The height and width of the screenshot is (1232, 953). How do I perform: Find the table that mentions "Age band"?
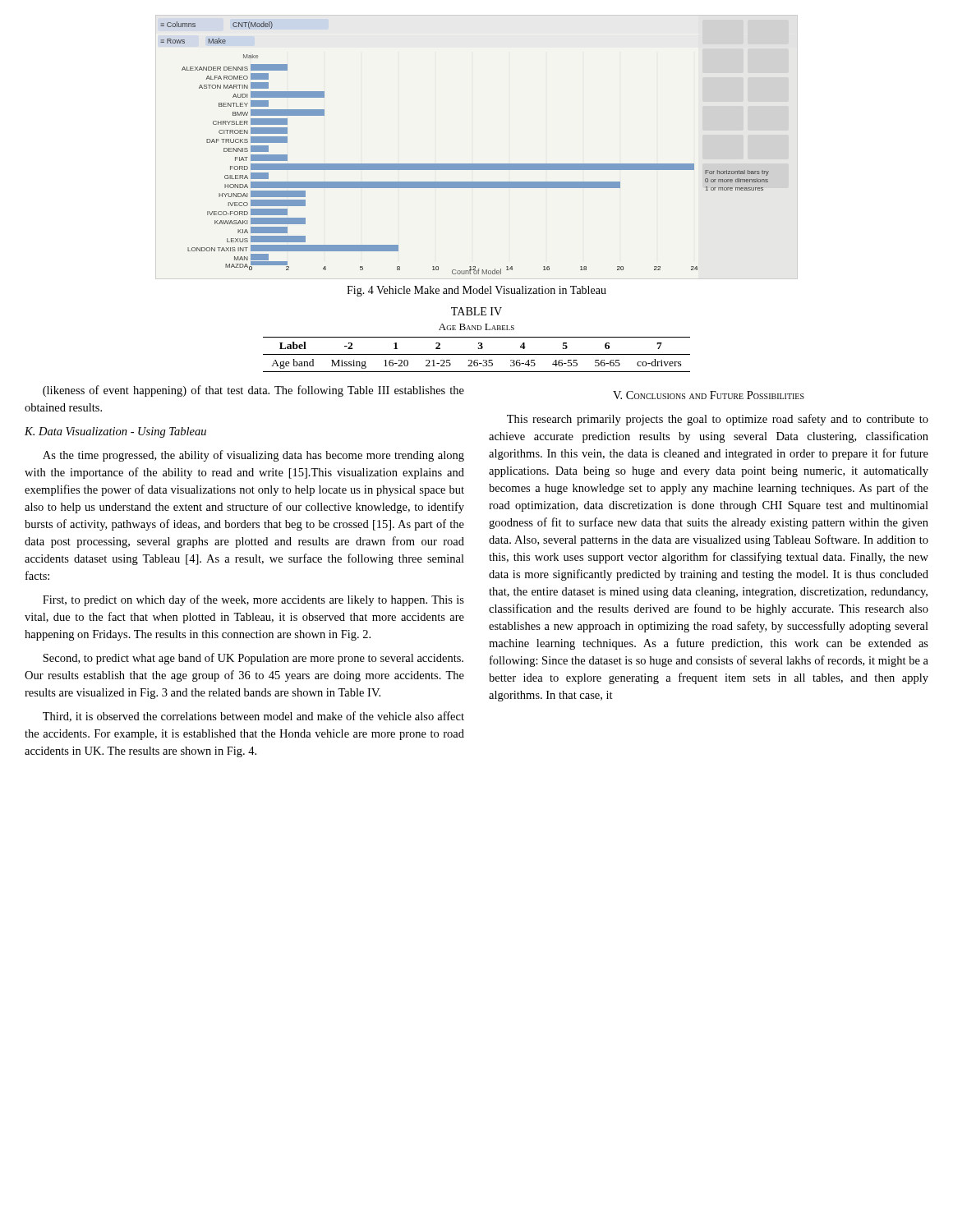(476, 339)
